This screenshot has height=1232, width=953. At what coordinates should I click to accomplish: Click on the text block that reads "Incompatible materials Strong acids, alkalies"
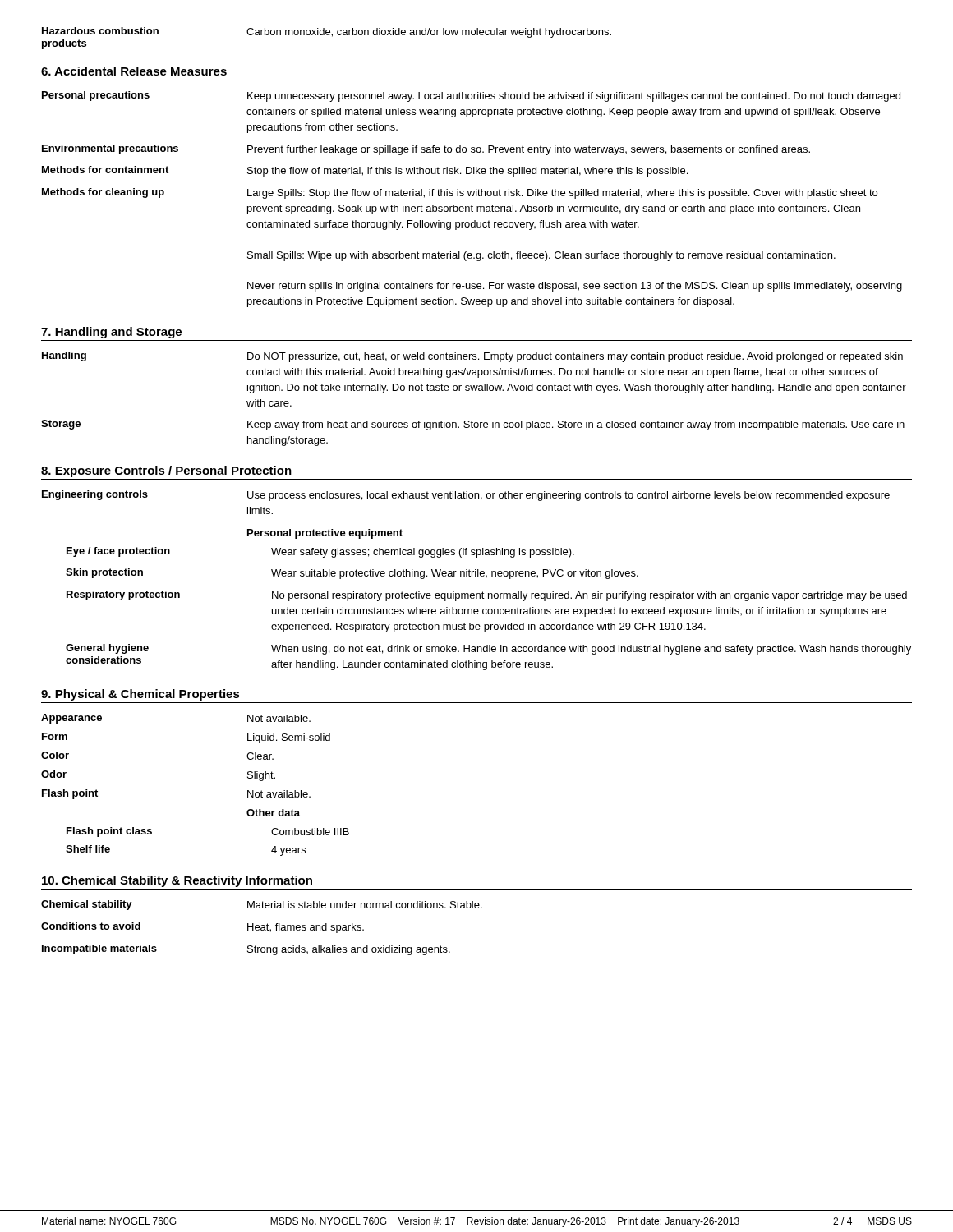click(x=246, y=950)
